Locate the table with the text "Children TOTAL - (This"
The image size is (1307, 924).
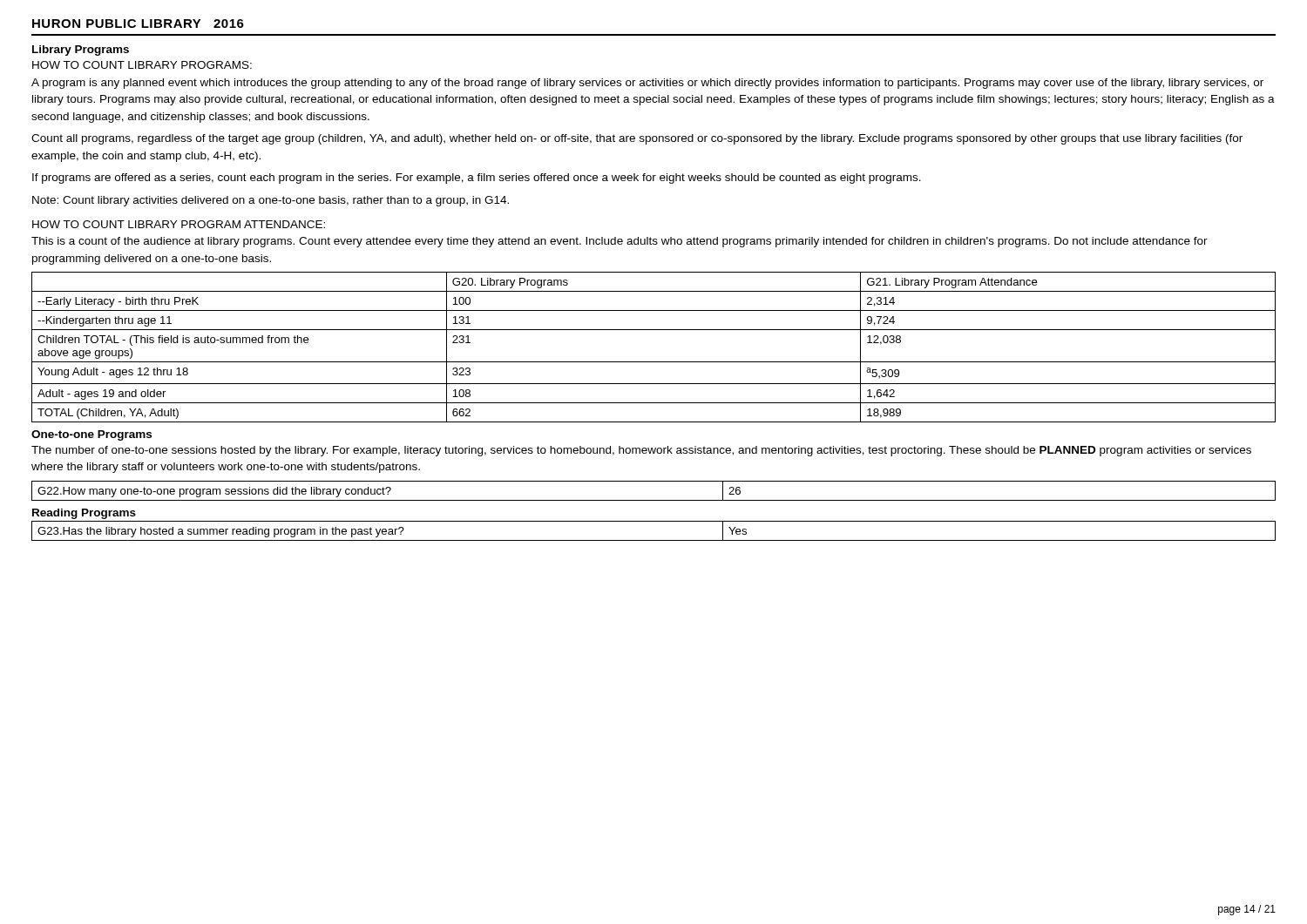point(654,347)
